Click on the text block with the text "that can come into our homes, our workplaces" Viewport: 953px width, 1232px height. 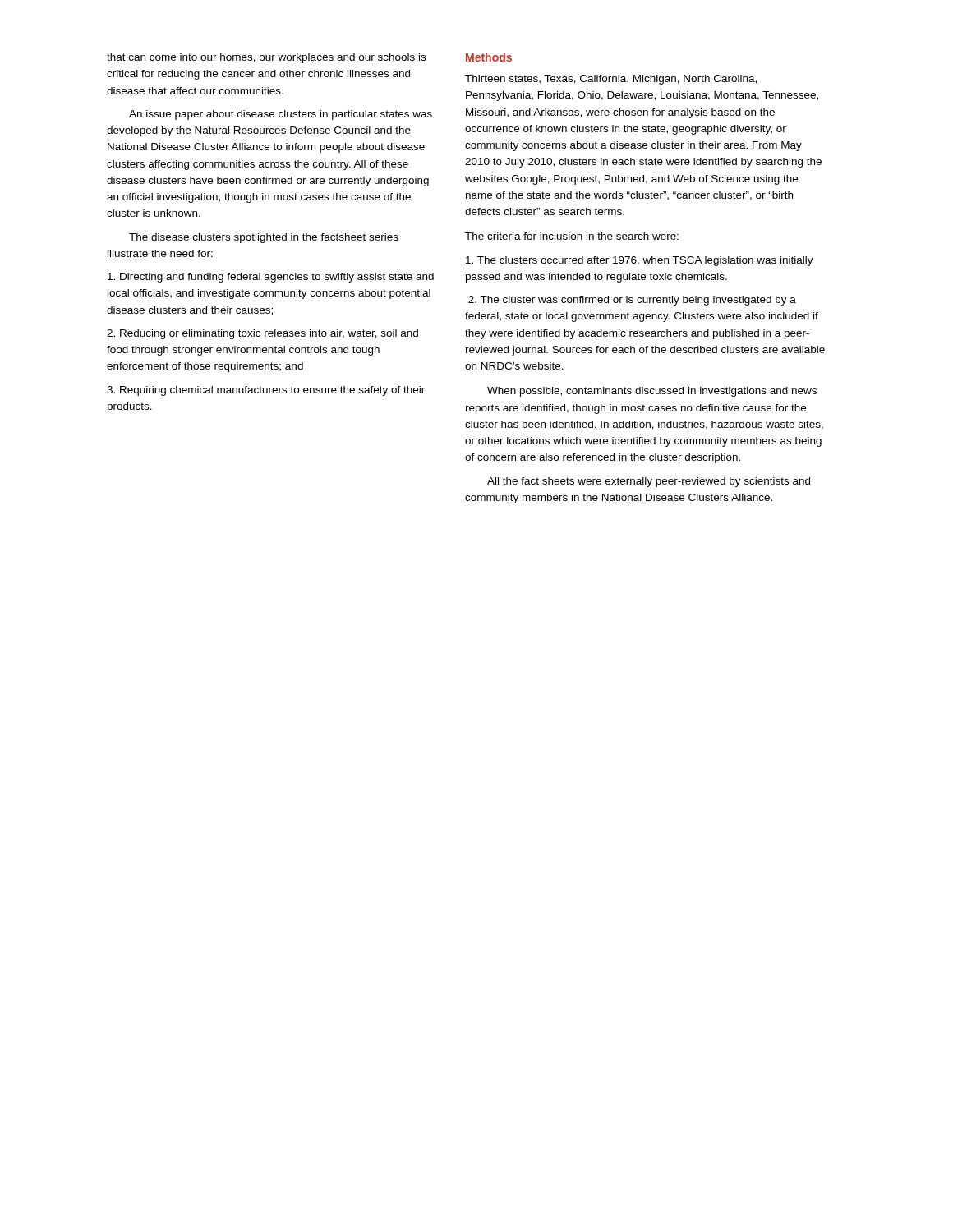(x=271, y=156)
